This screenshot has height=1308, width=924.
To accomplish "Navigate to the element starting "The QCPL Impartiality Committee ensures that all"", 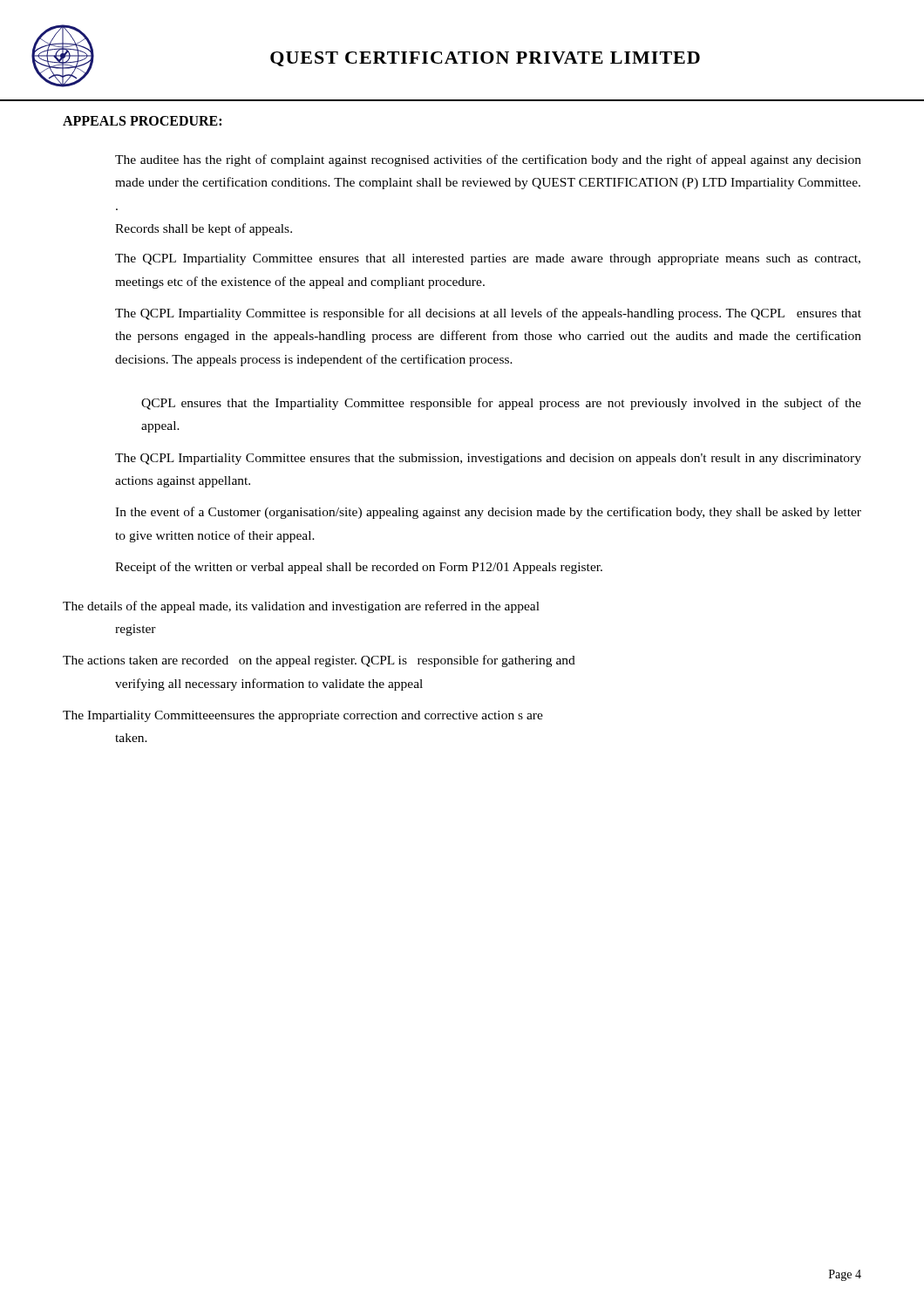I will coord(488,270).
